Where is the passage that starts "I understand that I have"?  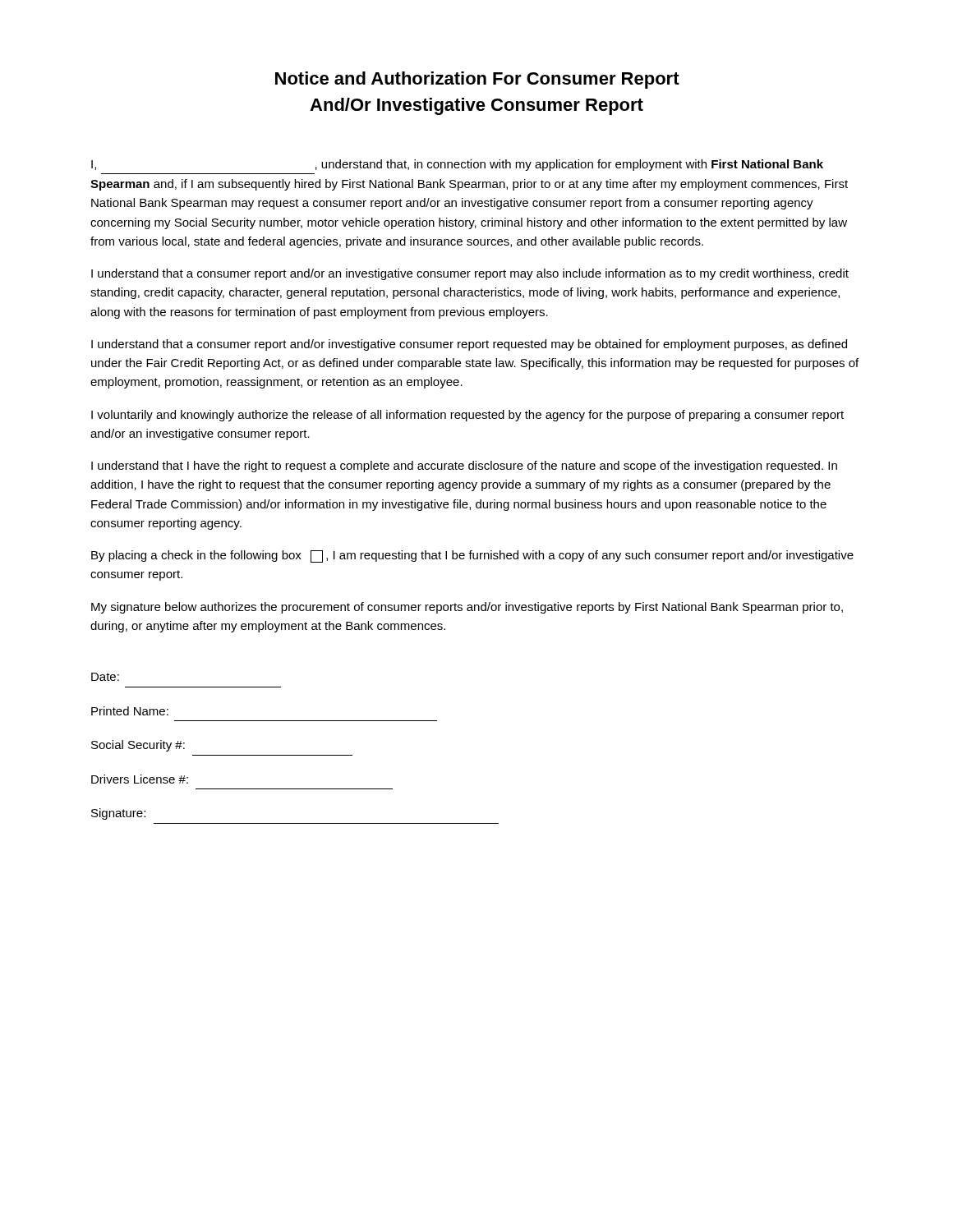tap(464, 494)
